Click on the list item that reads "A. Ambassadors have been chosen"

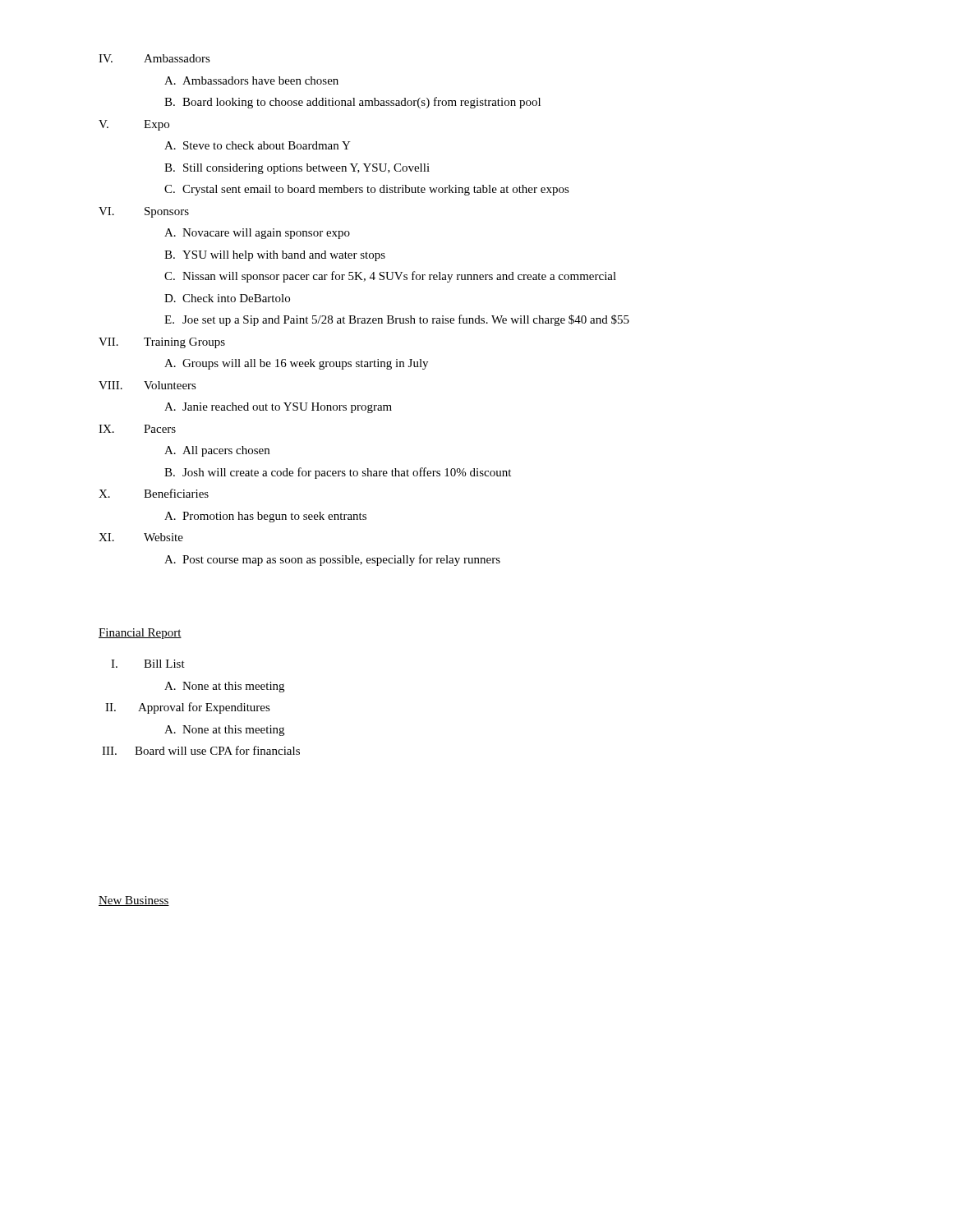click(251, 80)
